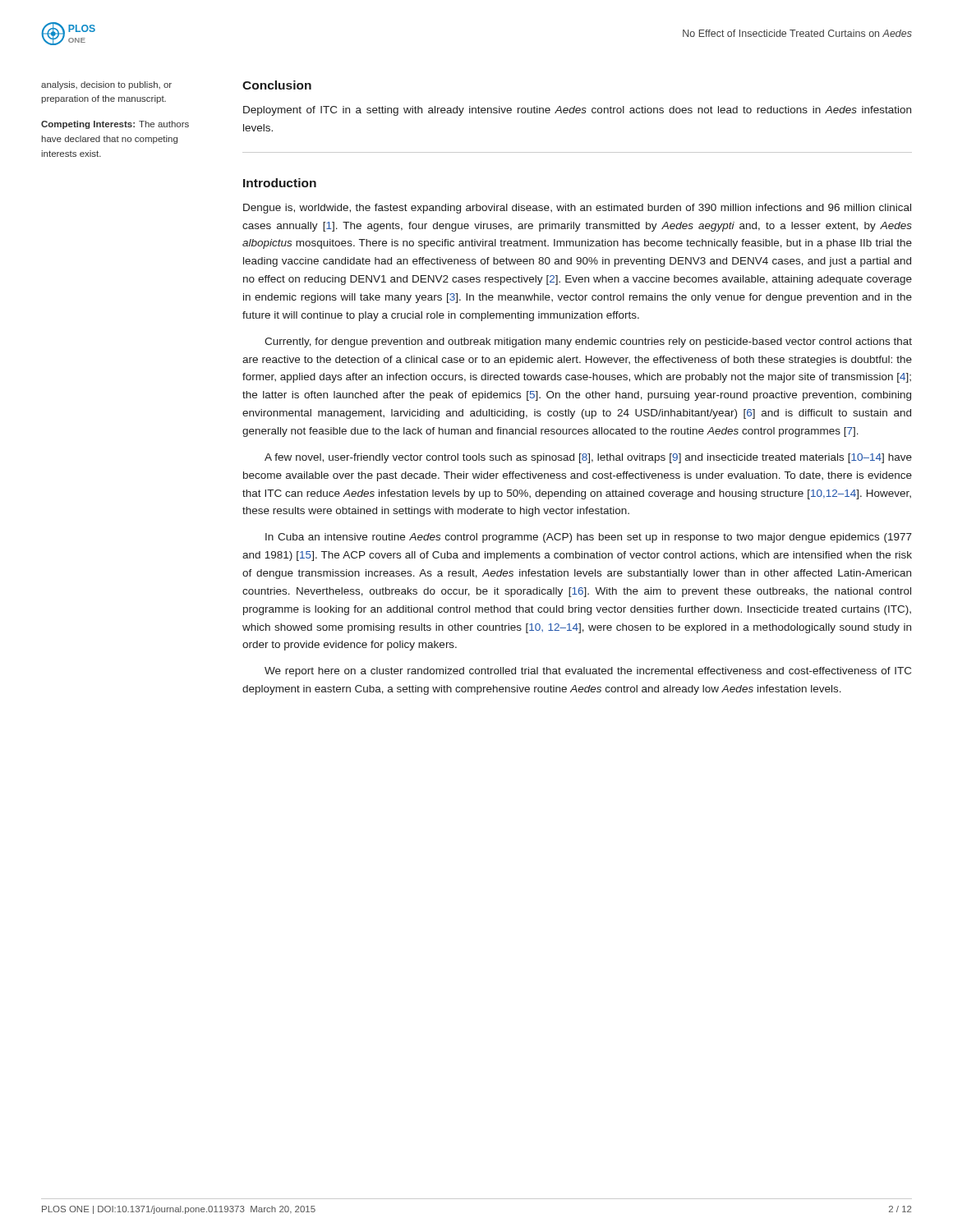Find the text block starting "Dengue is, worldwide, the fastest"
The image size is (953, 1232).
(577, 448)
